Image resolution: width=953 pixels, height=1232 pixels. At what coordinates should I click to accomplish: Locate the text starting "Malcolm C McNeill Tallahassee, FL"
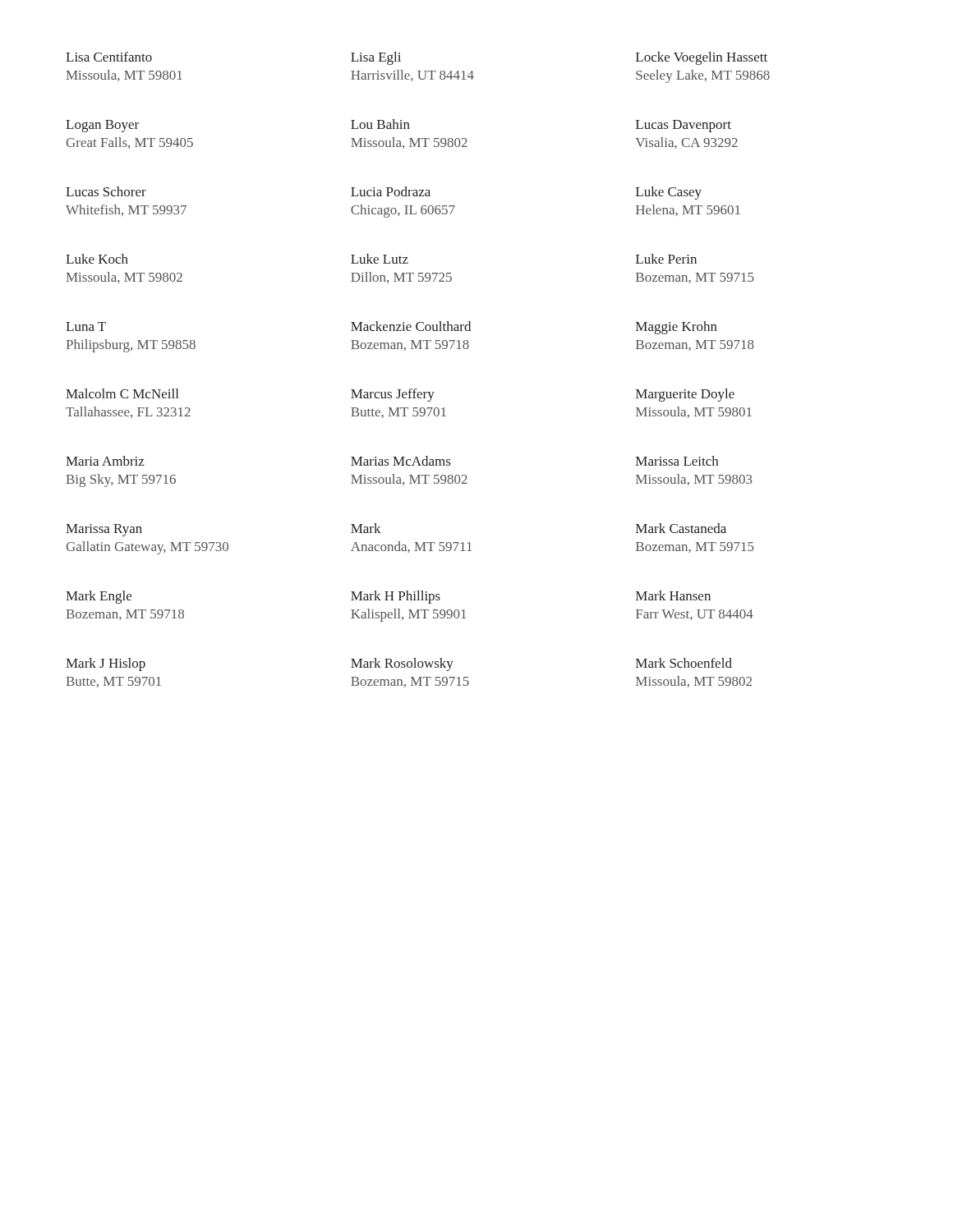pos(192,403)
